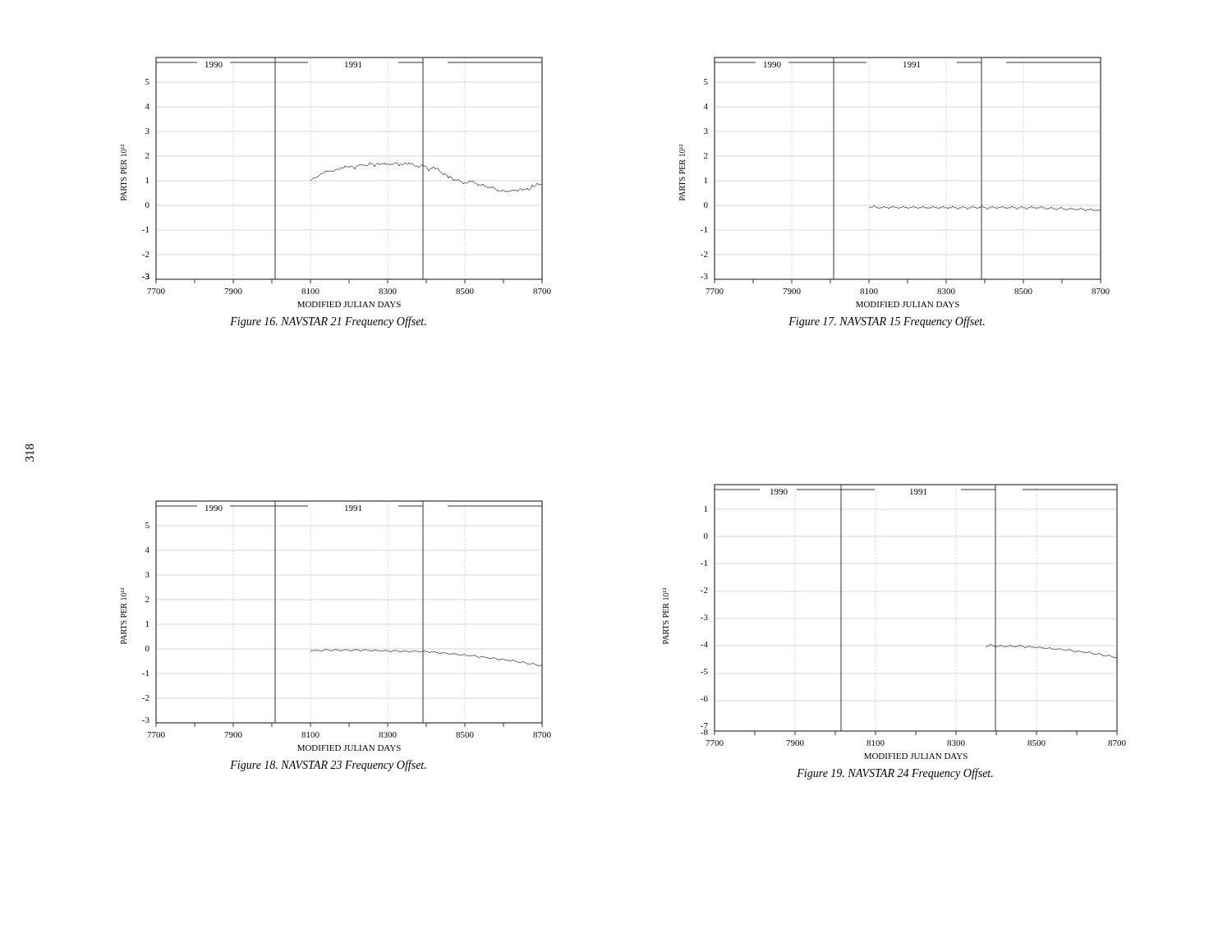Find the caption containing "Figure 19. NAVSTAR"
Image resolution: width=1232 pixels, height=952 pixels.
coord(895,773)
